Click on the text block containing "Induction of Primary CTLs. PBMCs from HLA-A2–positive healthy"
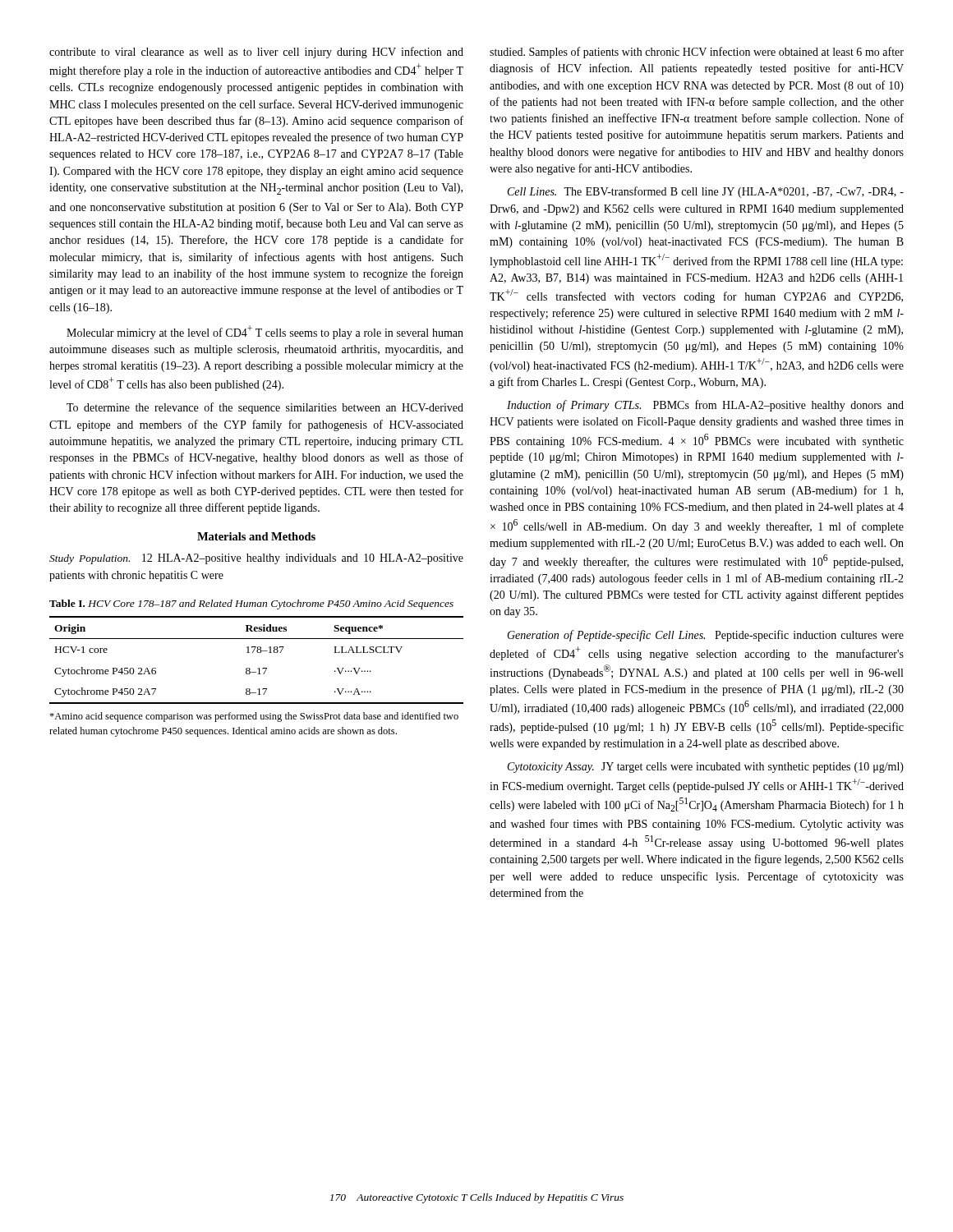This screenshot has height=1232, width=953. click(697, 509)
